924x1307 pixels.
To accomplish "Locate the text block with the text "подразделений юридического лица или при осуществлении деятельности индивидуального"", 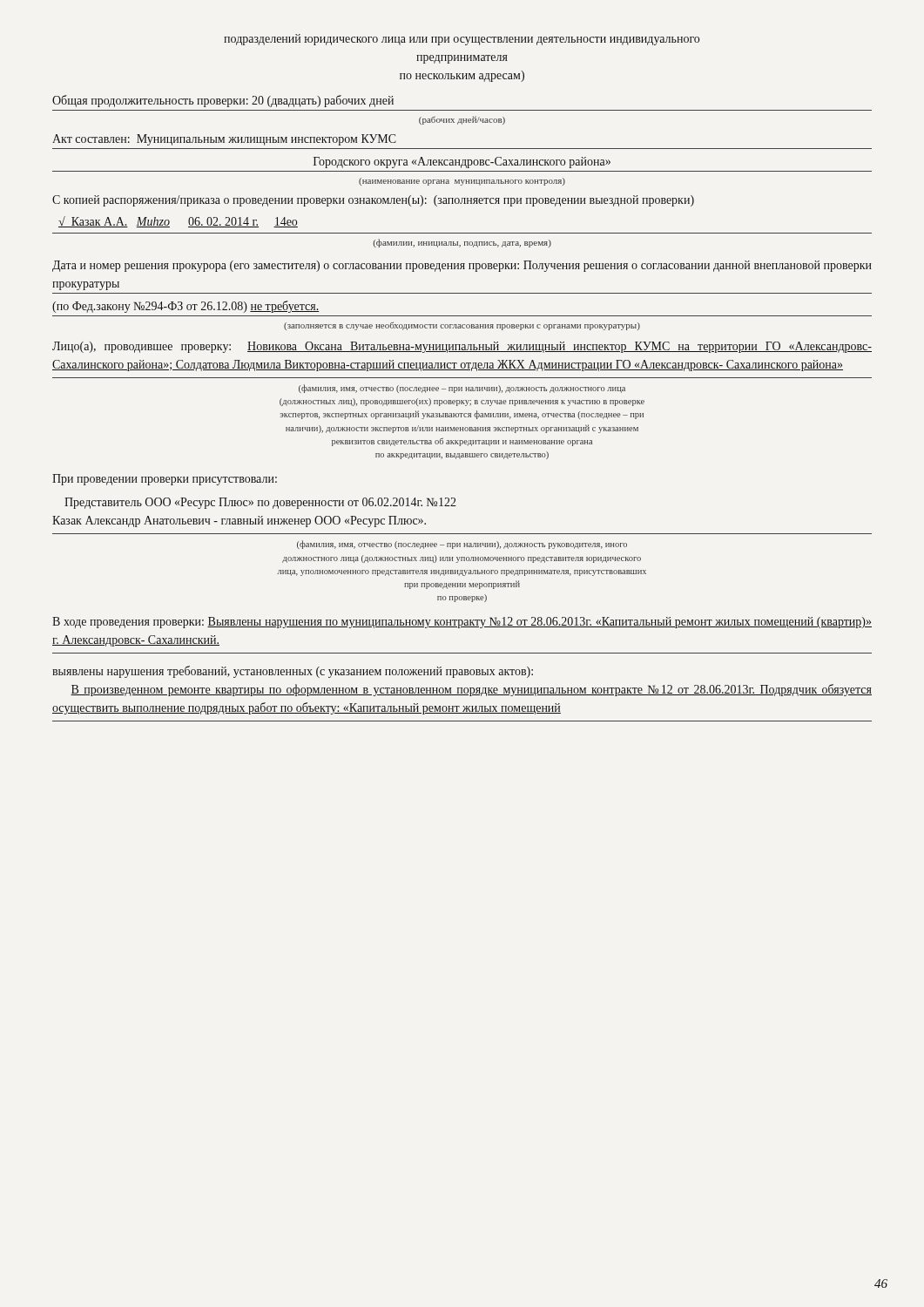I will [462, 57].
